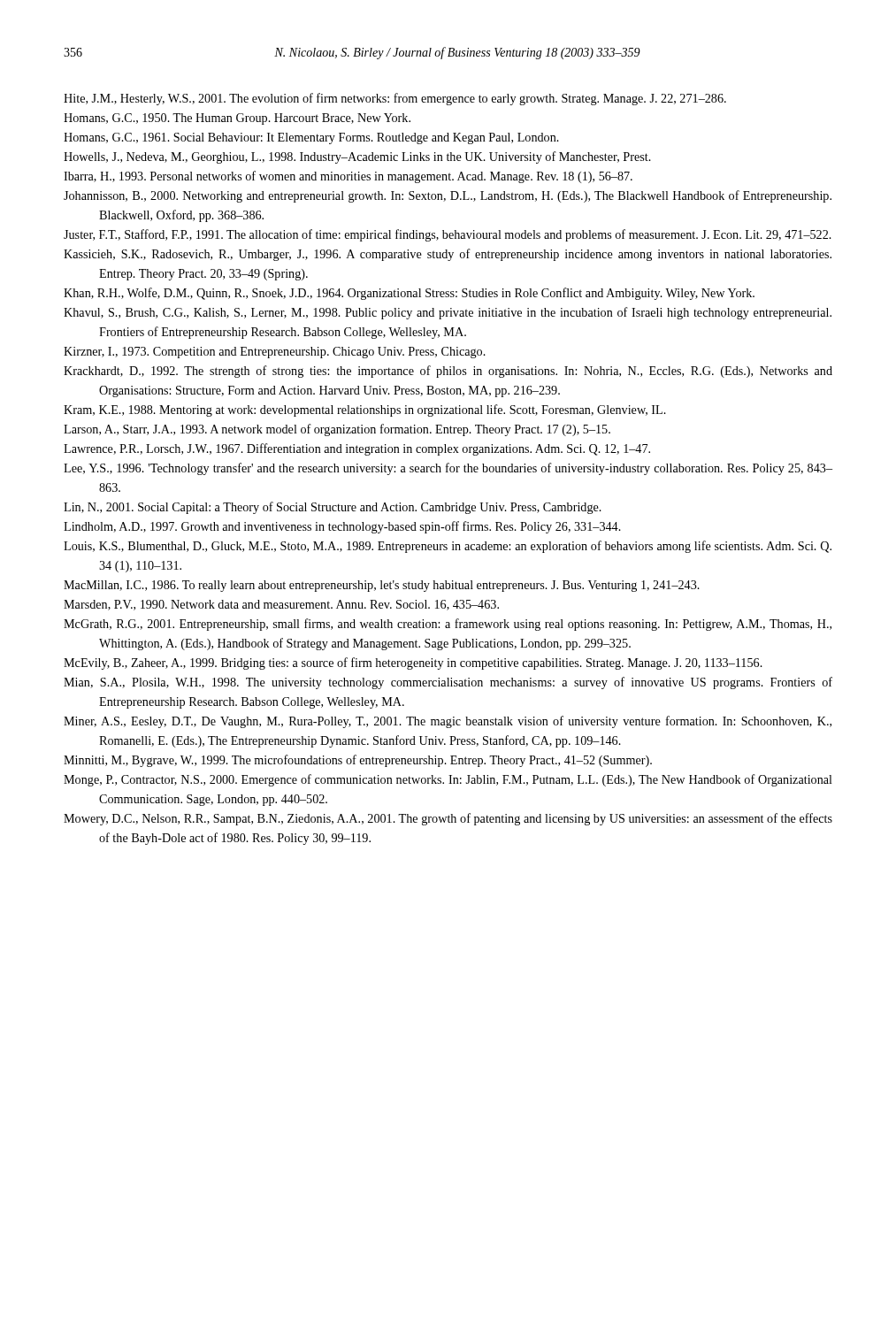Locate the block of text that opens with "Lindholm, A.D., 1997. Growth and inventiveness"

coord(342,526)
